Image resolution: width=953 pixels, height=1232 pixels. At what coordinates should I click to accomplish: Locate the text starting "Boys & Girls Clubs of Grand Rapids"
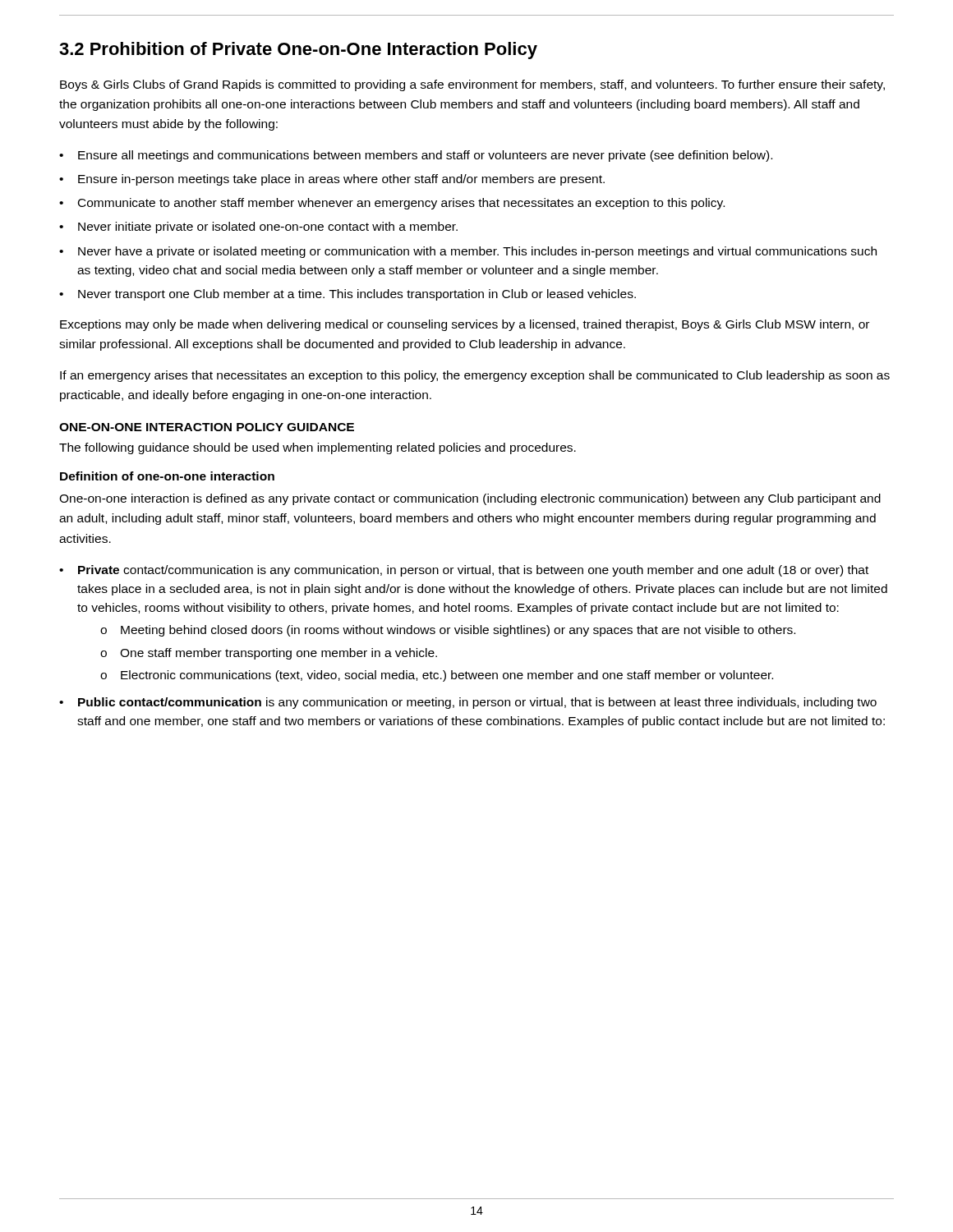click(x=472, y=104)
